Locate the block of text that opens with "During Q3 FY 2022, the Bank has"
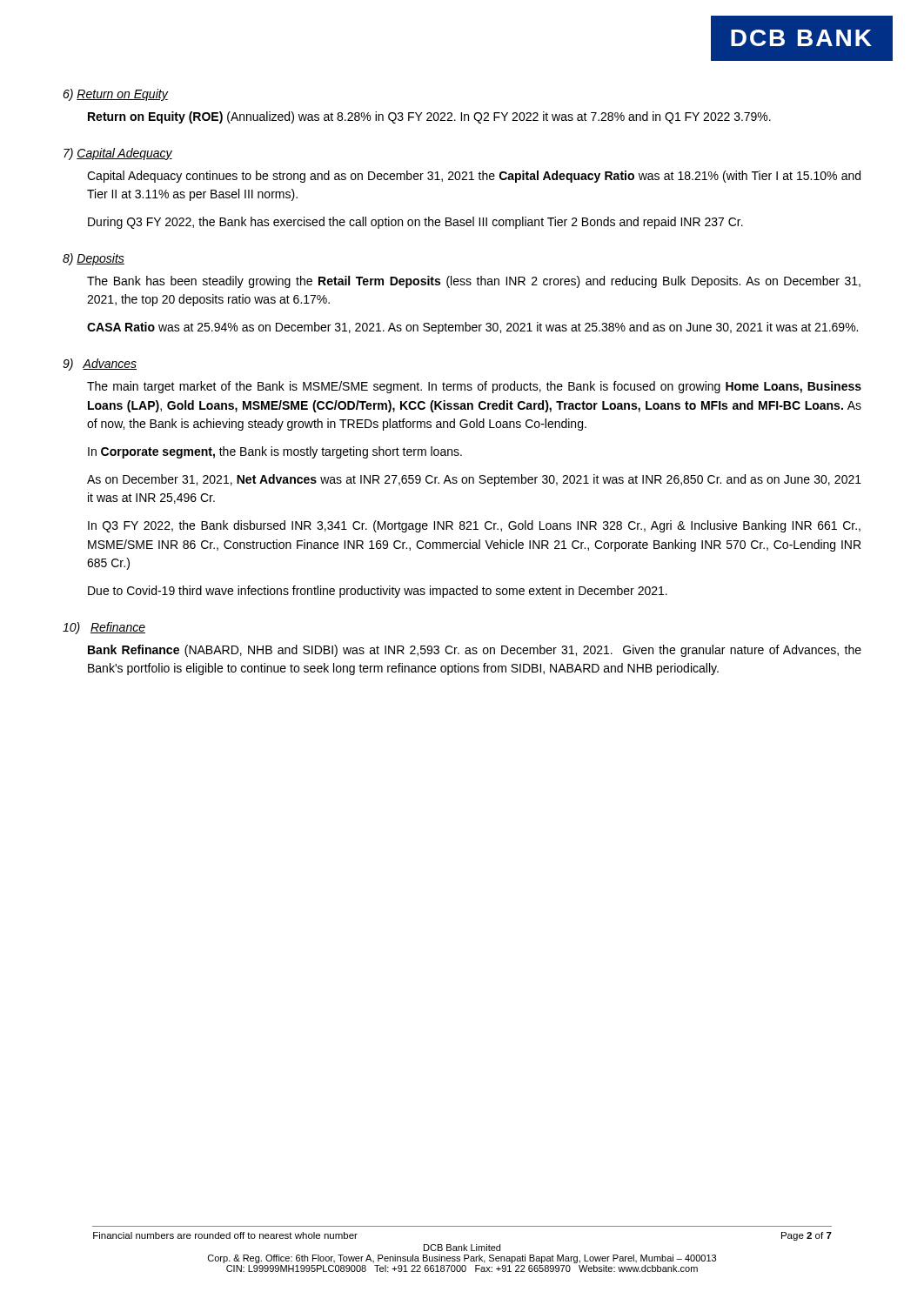Viewport: 924px width, 1305px height. click(415, 222)
